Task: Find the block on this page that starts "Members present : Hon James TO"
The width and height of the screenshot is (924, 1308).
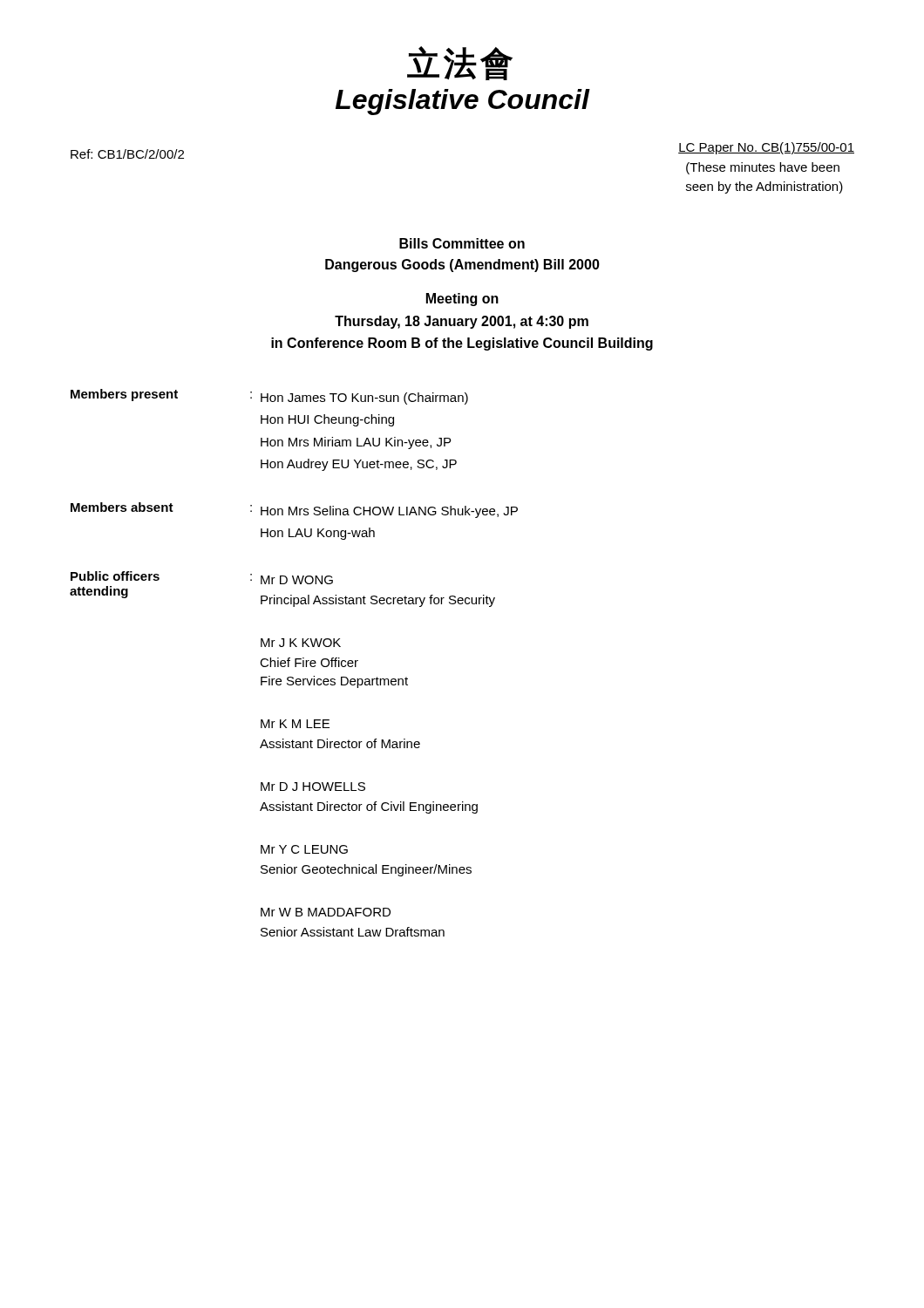Action: point(269,431)
